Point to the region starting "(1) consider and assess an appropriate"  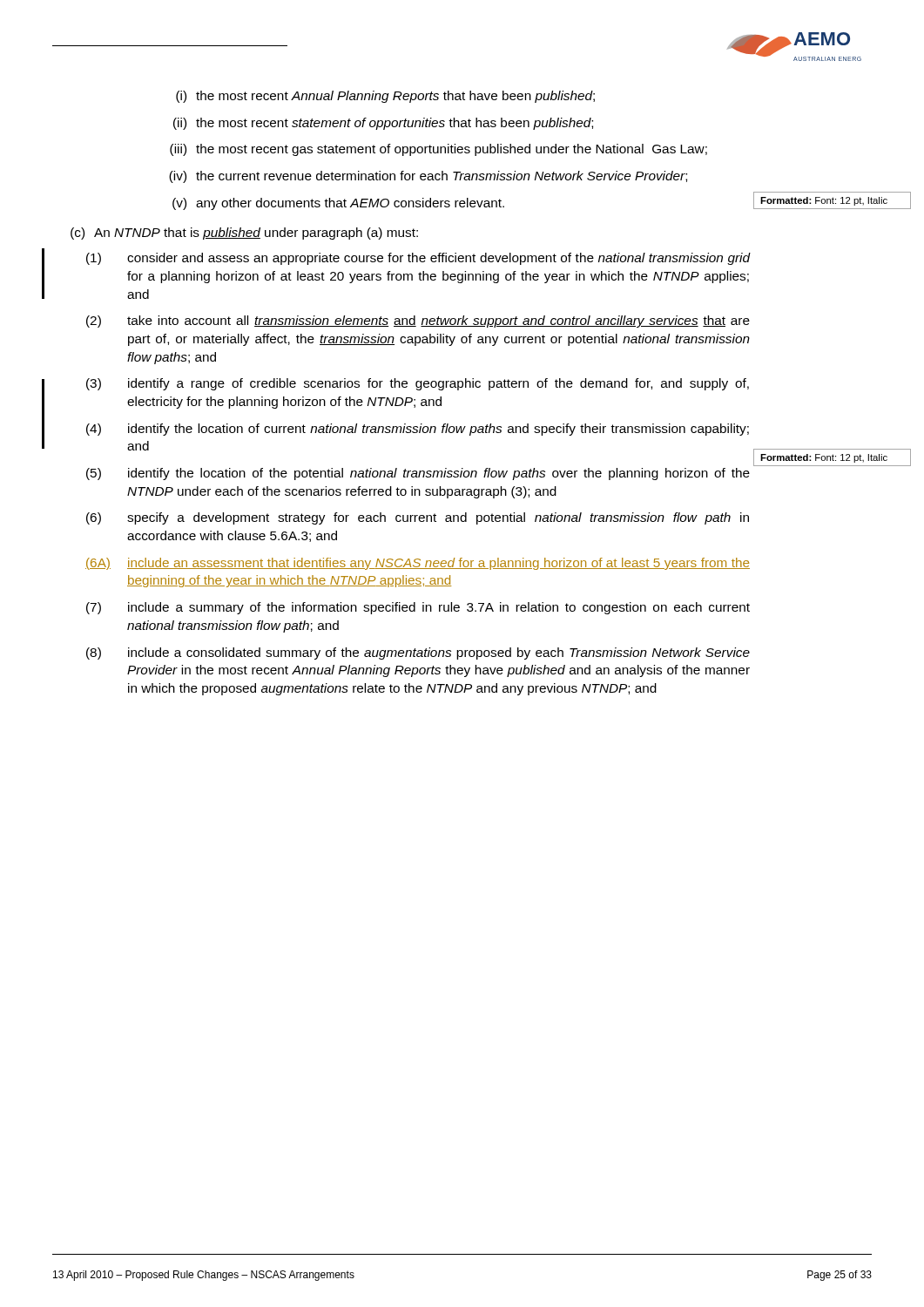click(x=418, y=276)
